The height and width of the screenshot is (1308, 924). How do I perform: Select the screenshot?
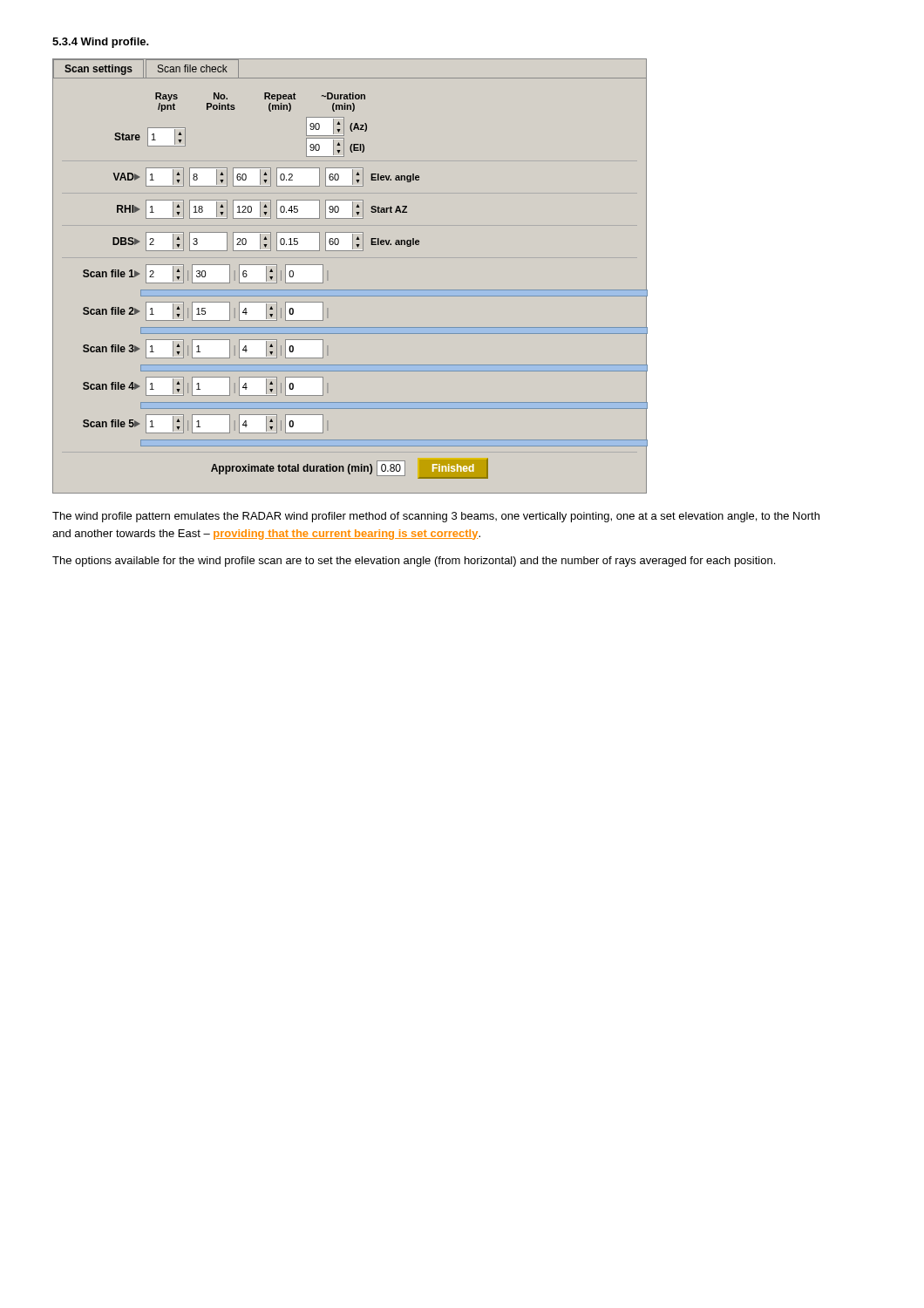350,276
